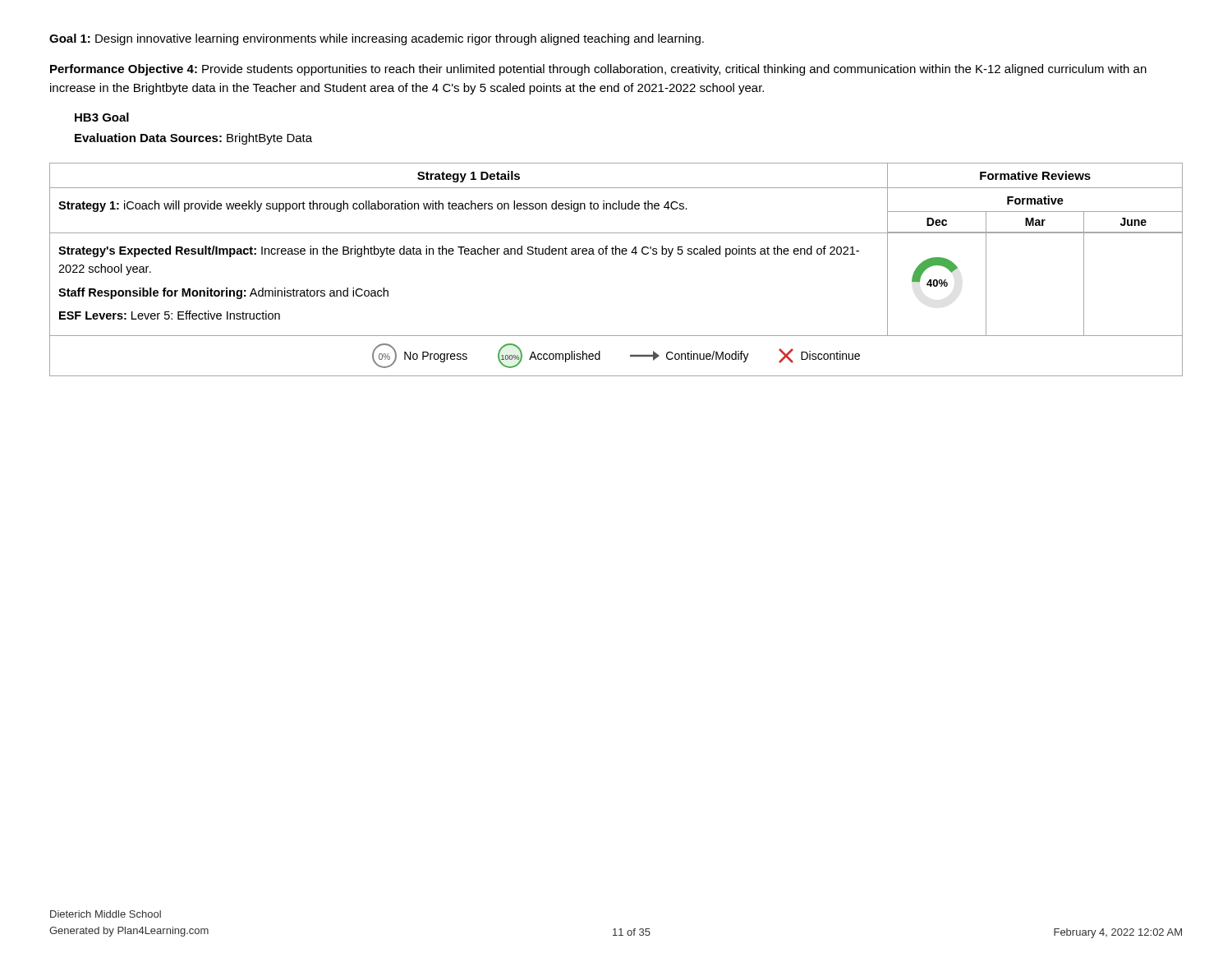Navigate to the block starting "Evaluation Data Sources:"
1232x953 pixels.
coord(193,138)
